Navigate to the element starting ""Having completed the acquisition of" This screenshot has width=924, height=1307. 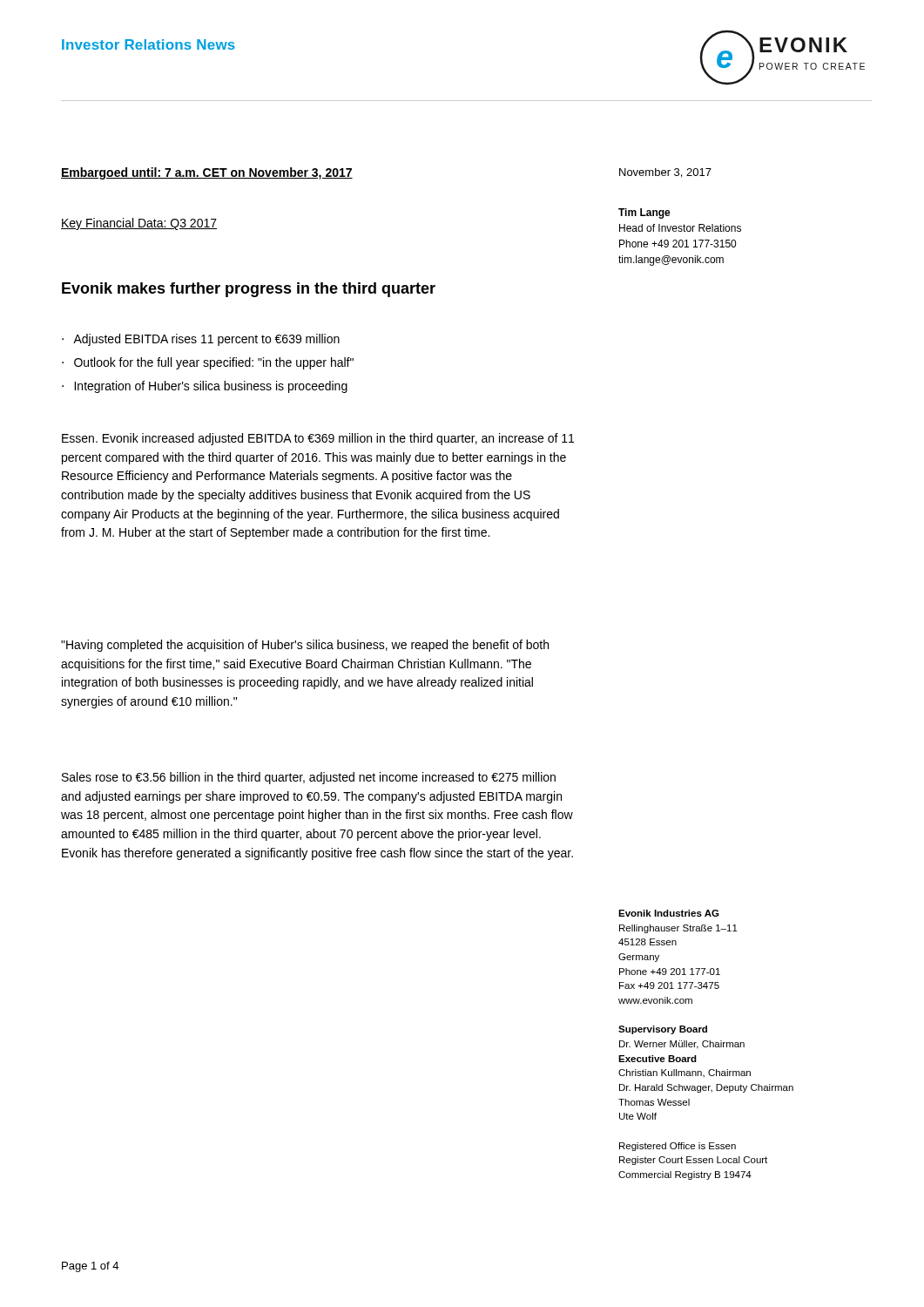(305, 673)
